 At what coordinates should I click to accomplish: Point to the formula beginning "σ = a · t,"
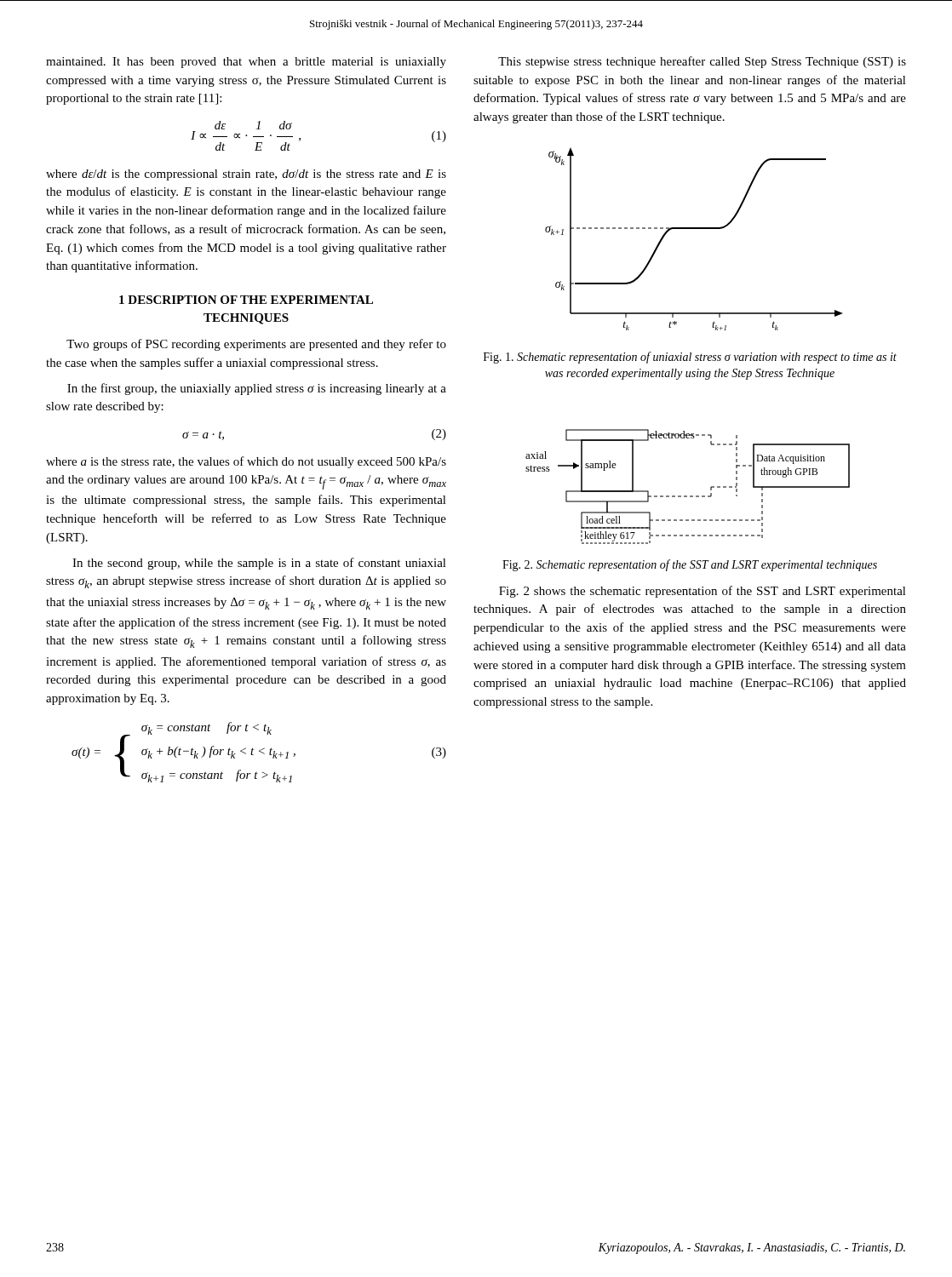[x=206, y=435]
